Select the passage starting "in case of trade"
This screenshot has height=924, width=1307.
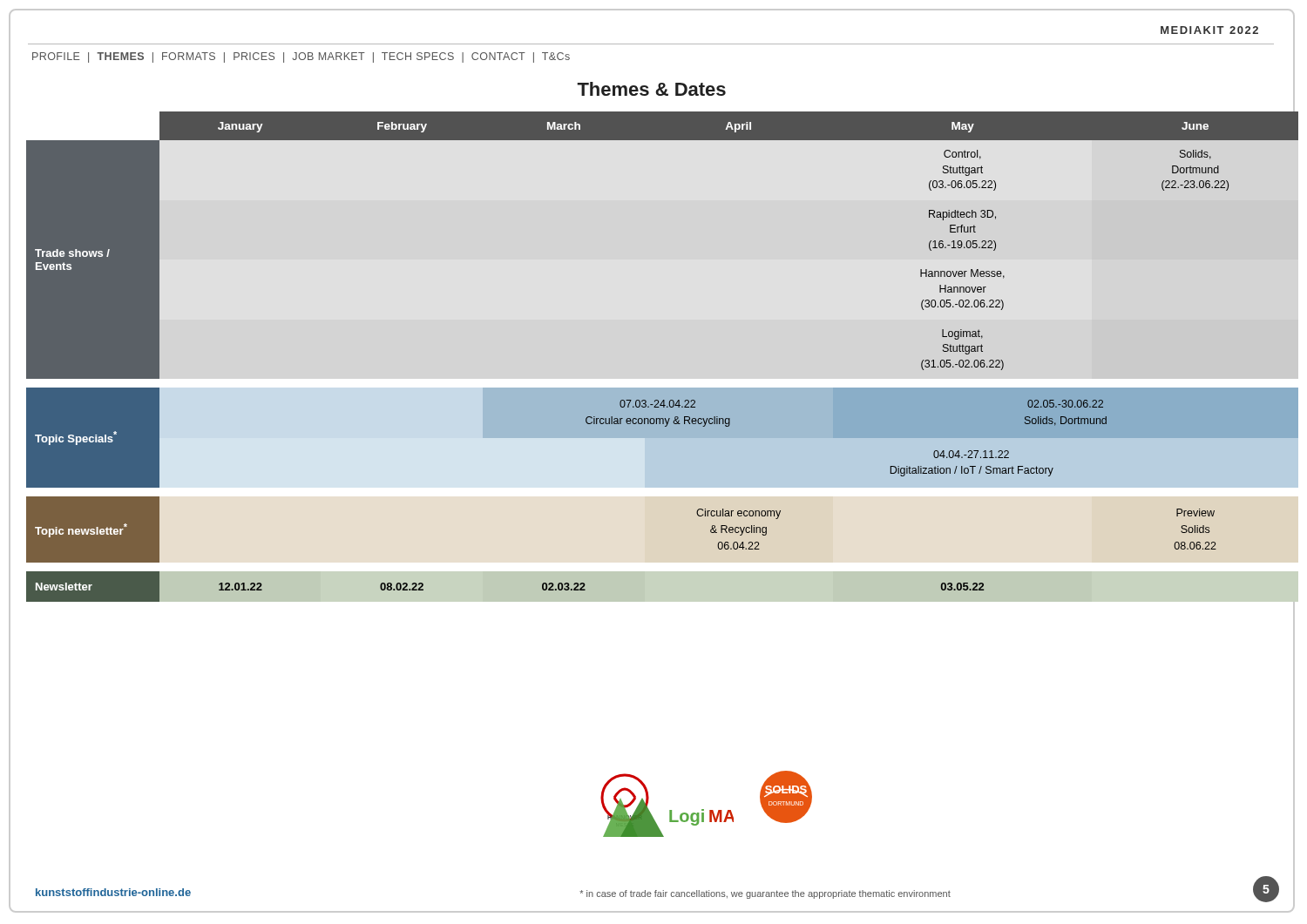point(765,894)
